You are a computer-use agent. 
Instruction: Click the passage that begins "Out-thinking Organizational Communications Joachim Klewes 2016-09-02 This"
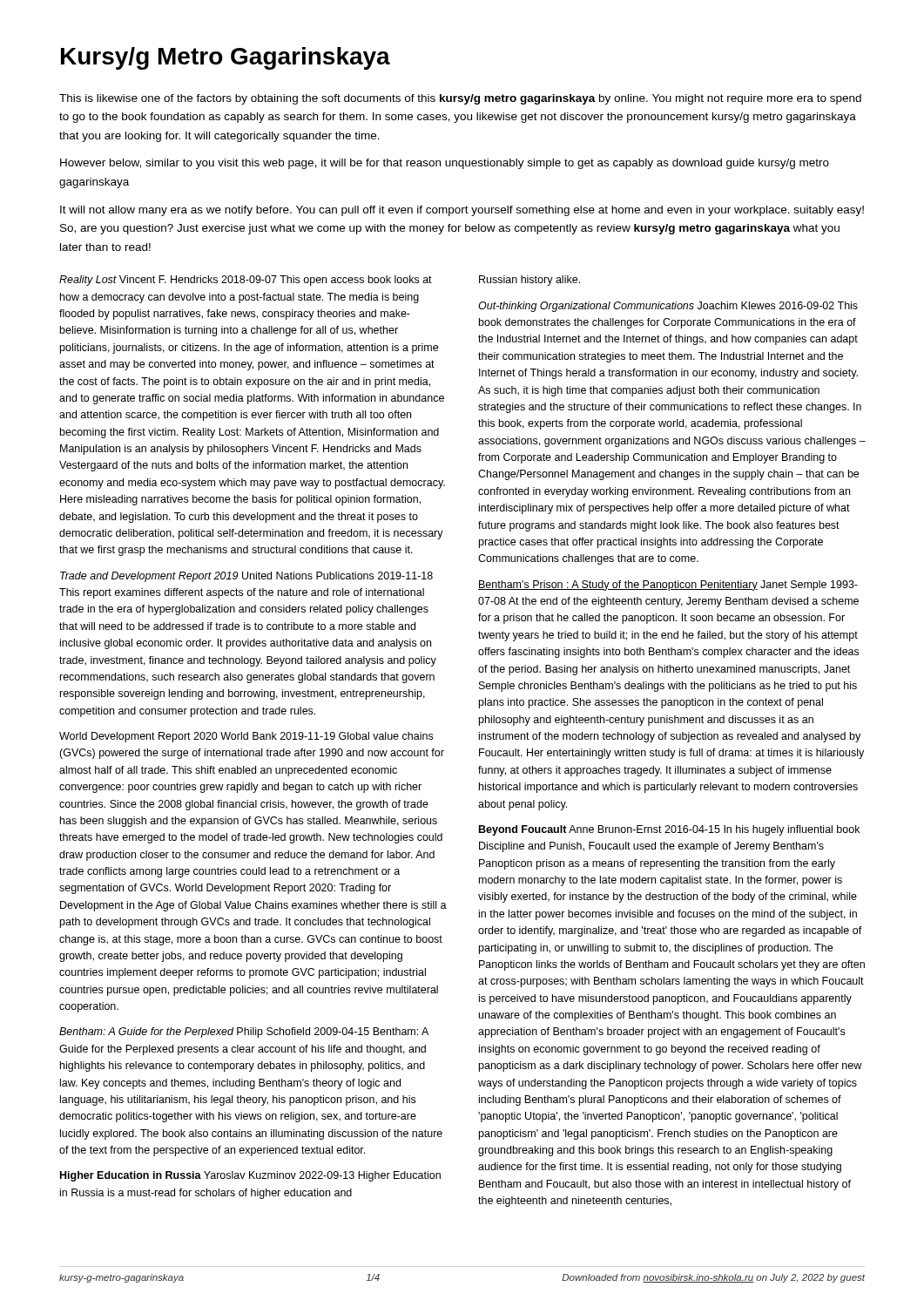(x=672, y=432)
